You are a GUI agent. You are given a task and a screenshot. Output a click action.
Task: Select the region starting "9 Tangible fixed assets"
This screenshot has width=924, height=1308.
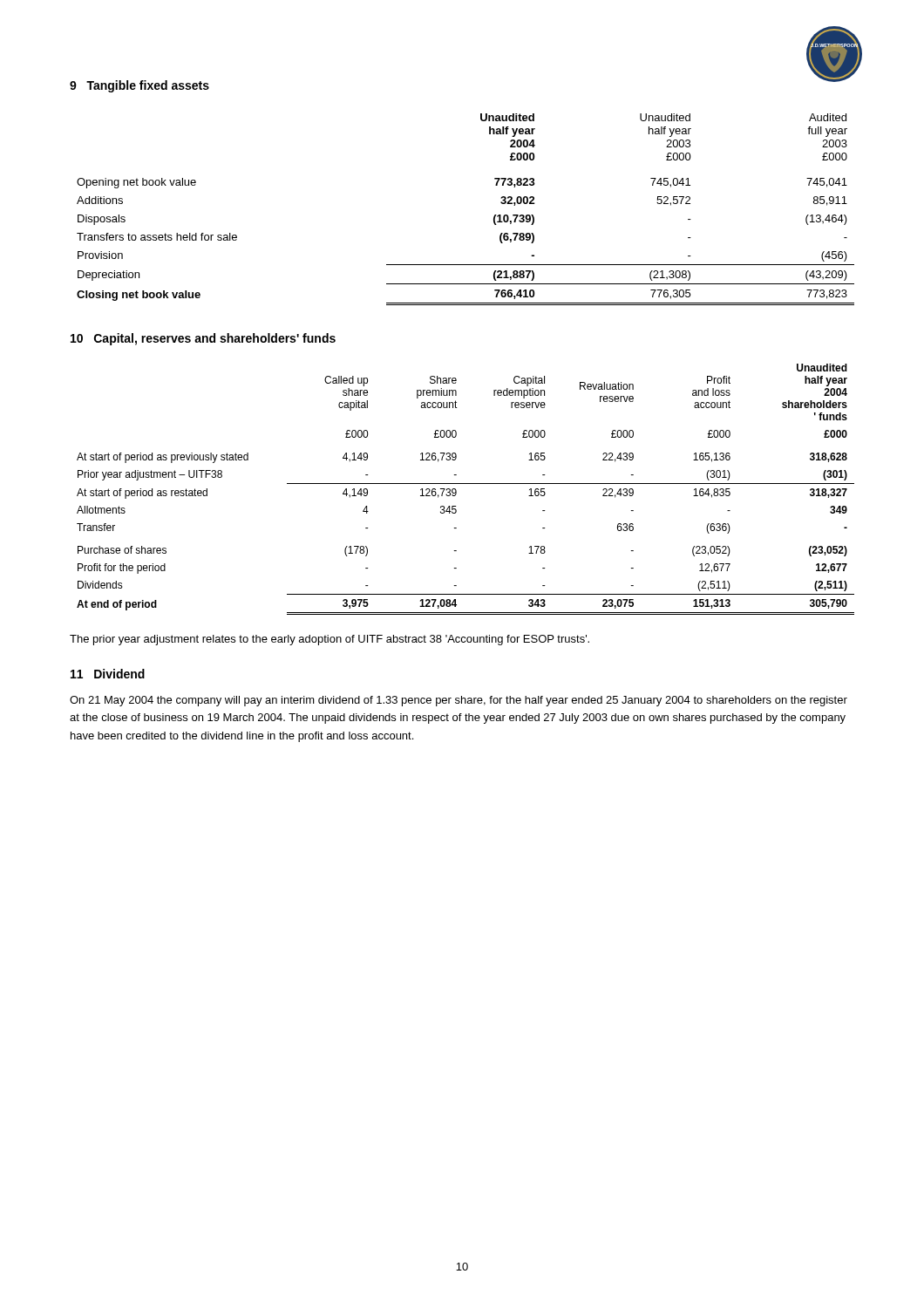pos(139,85)
